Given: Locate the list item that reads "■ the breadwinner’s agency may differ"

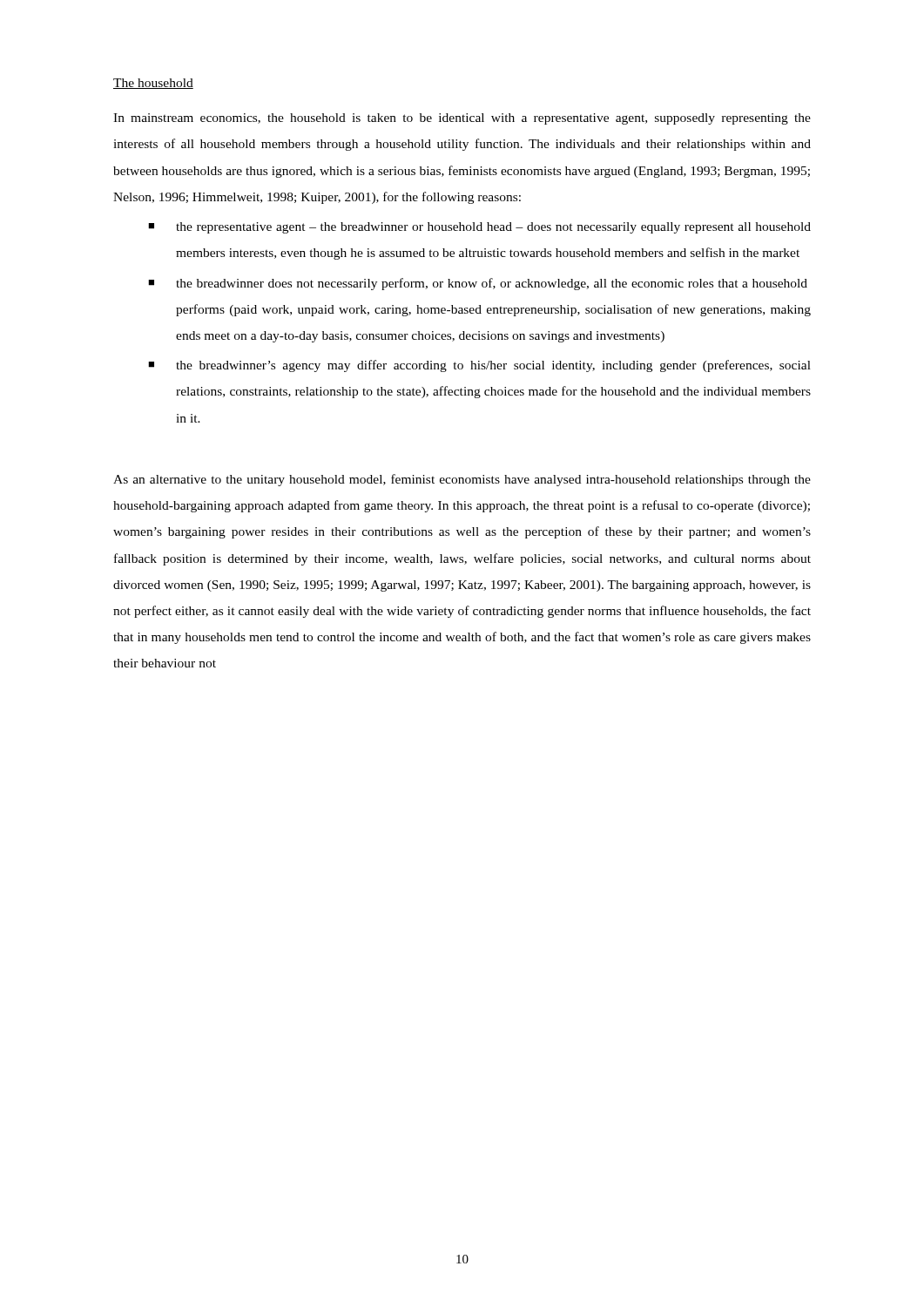Looking at the screenshot, I should coord(479,392).
